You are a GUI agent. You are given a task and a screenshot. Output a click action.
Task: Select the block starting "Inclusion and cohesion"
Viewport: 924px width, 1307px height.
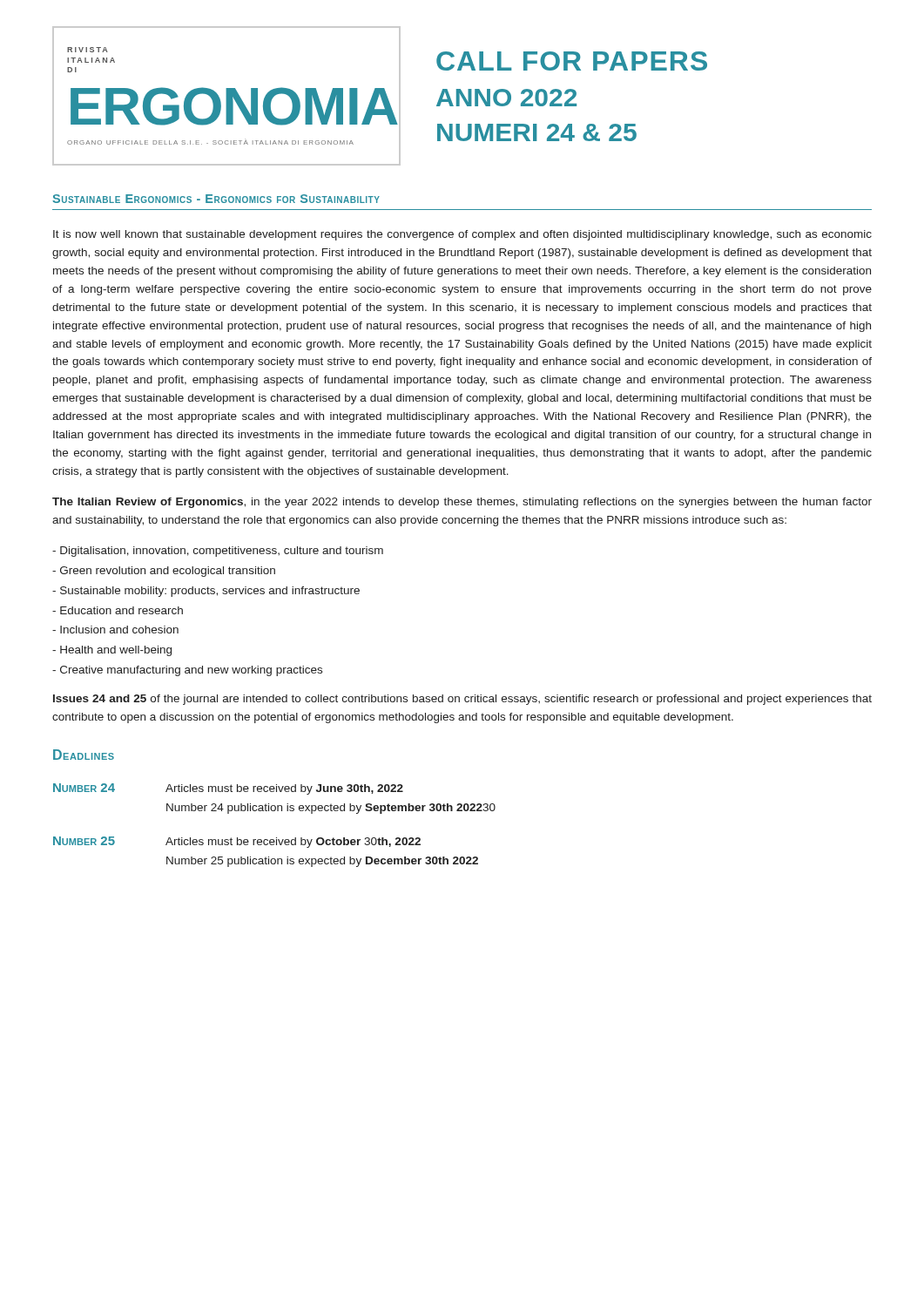click(x=116, y=630)
